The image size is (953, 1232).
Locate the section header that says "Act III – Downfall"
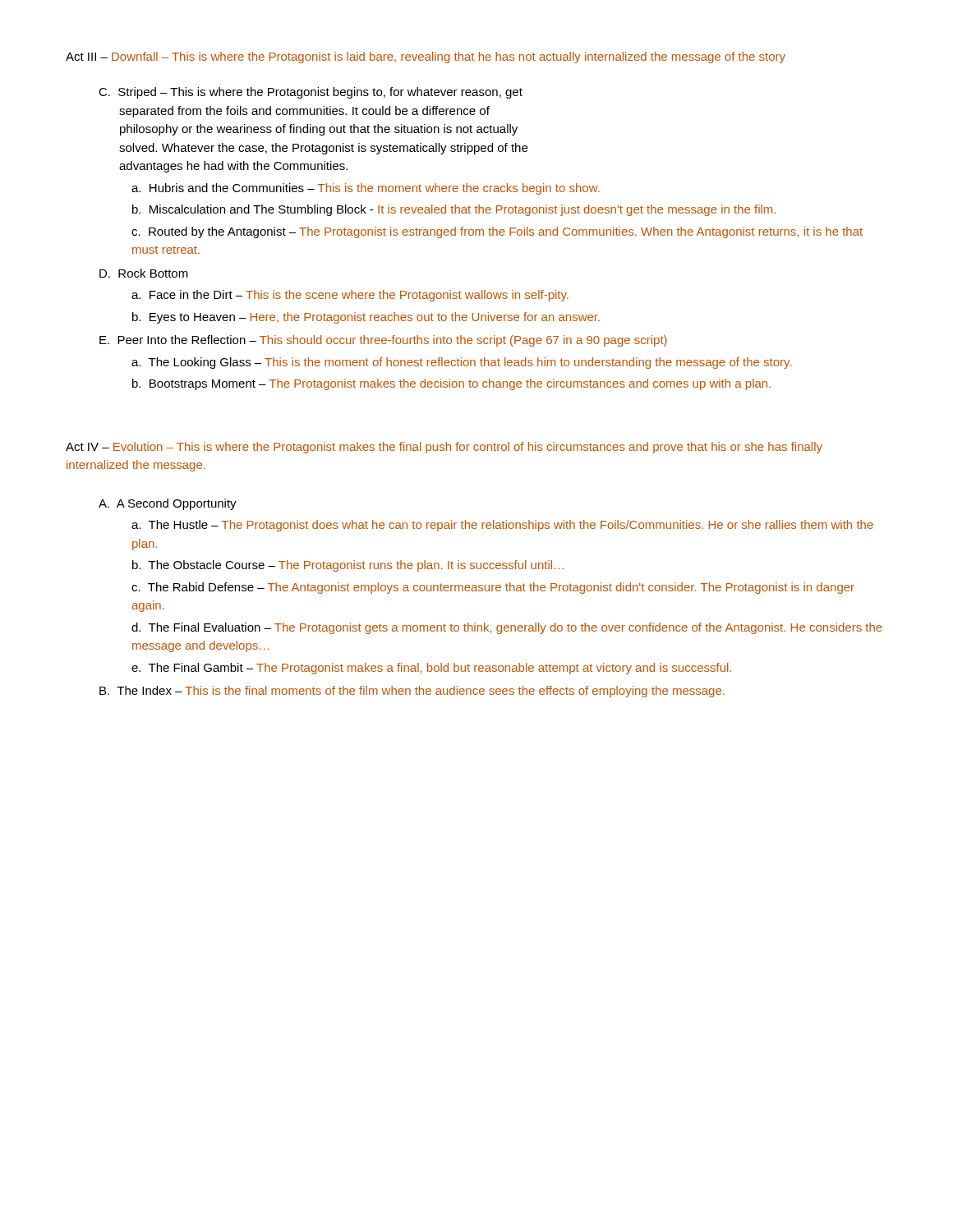(x=426, y=56)
